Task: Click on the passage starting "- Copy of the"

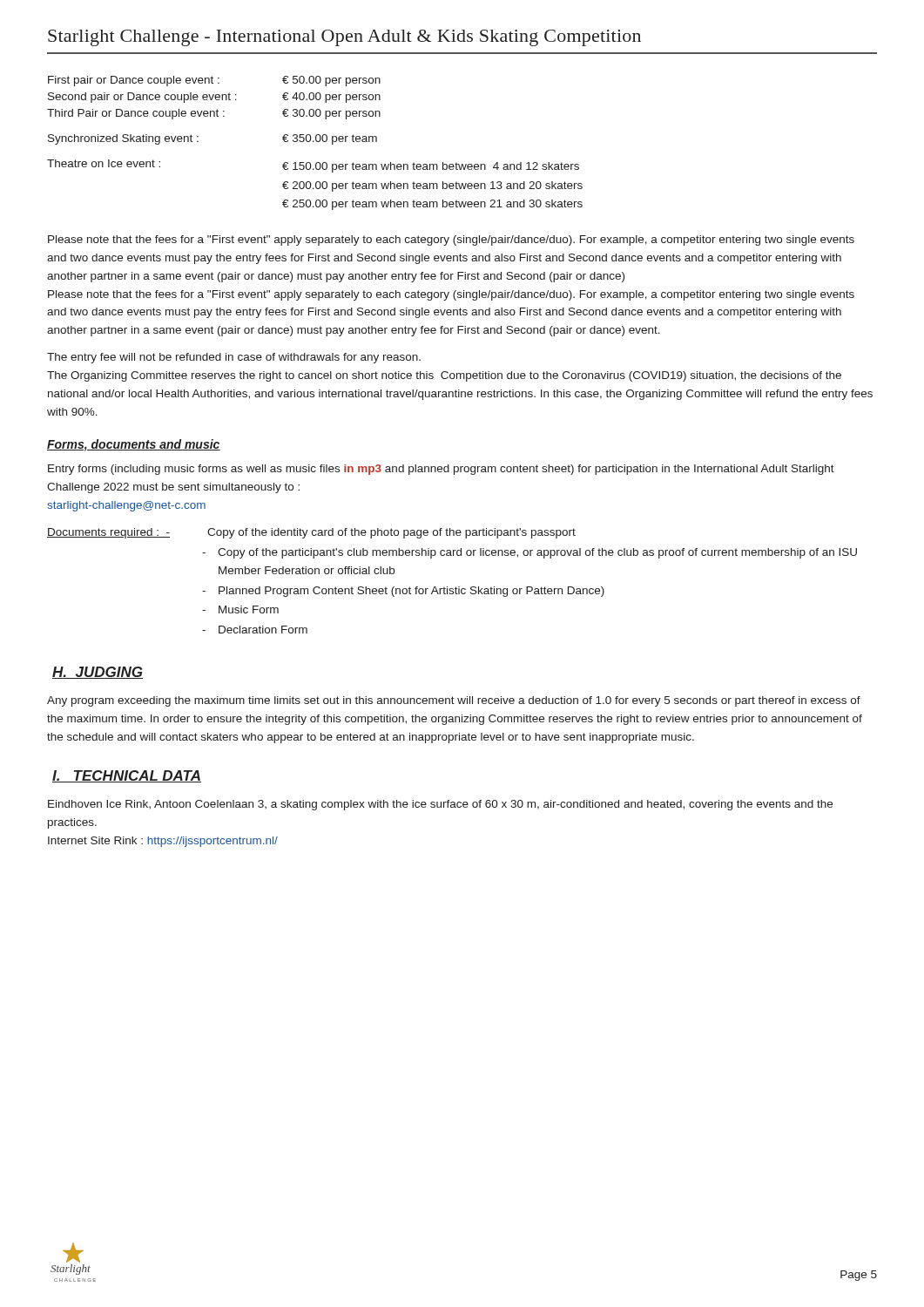Action: tap(540, 562)
